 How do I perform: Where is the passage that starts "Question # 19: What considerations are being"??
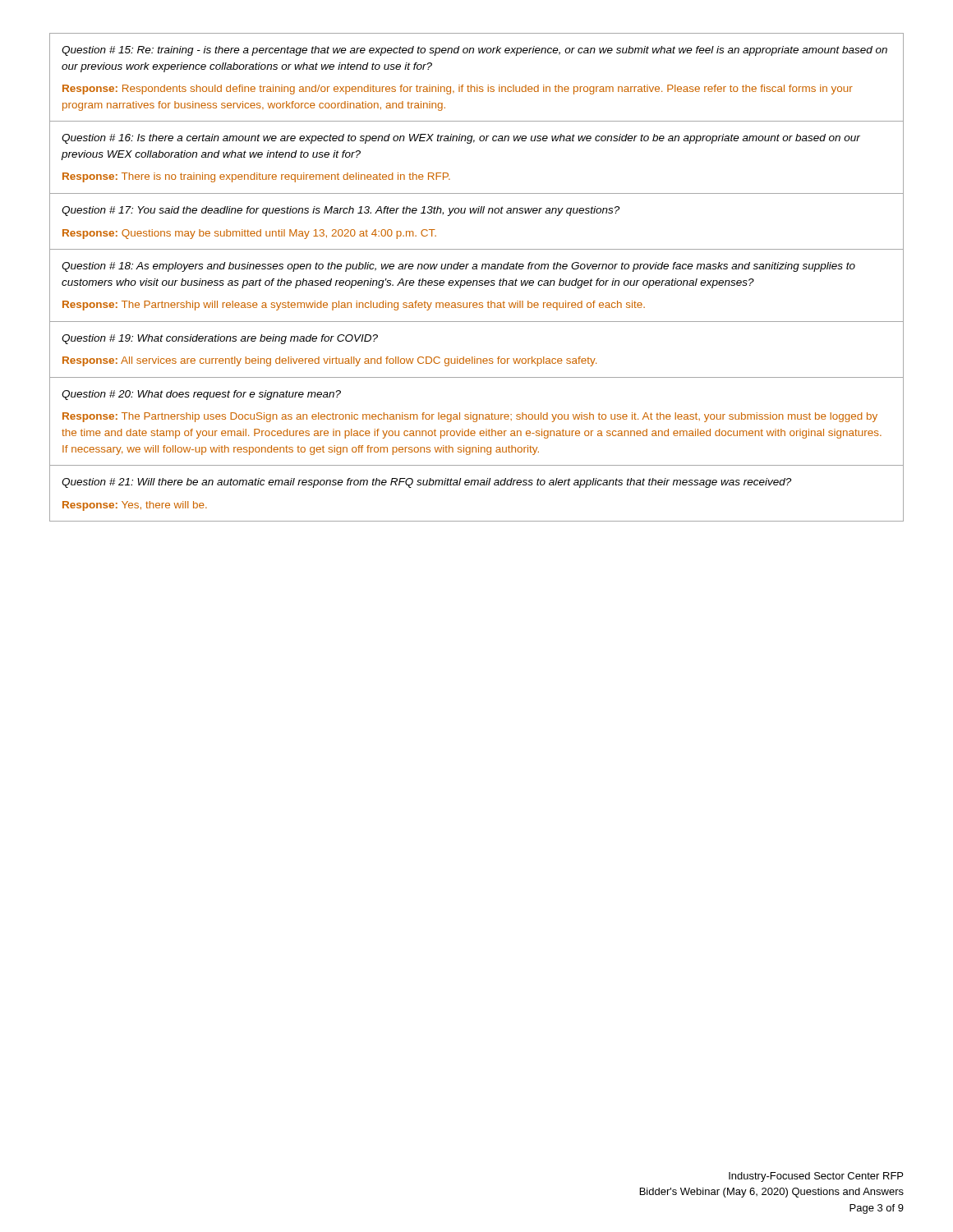(476, 349)
